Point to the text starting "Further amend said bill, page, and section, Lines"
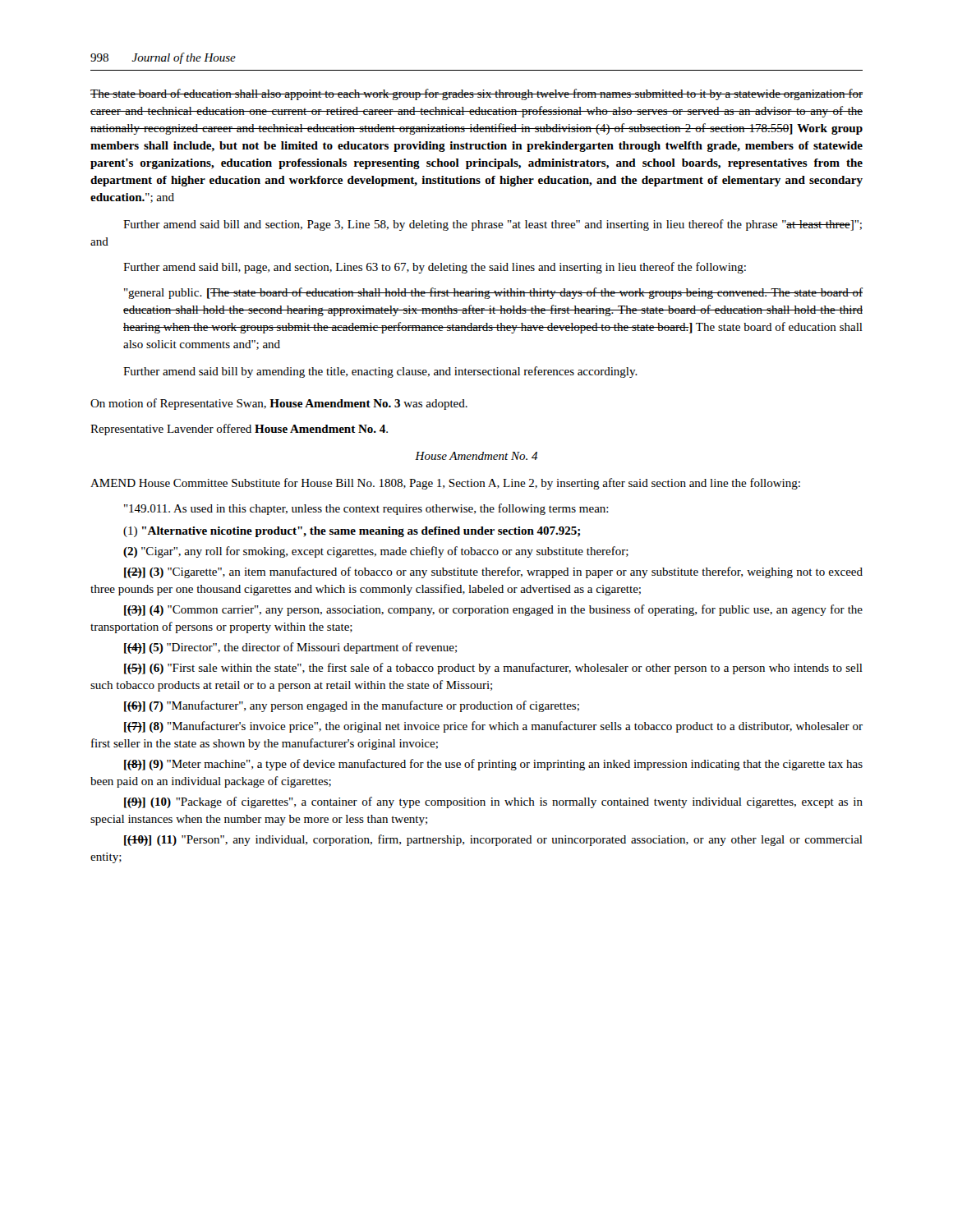Image resolution: width=953 pixels, height=1232 pixels. pos(476,267)
